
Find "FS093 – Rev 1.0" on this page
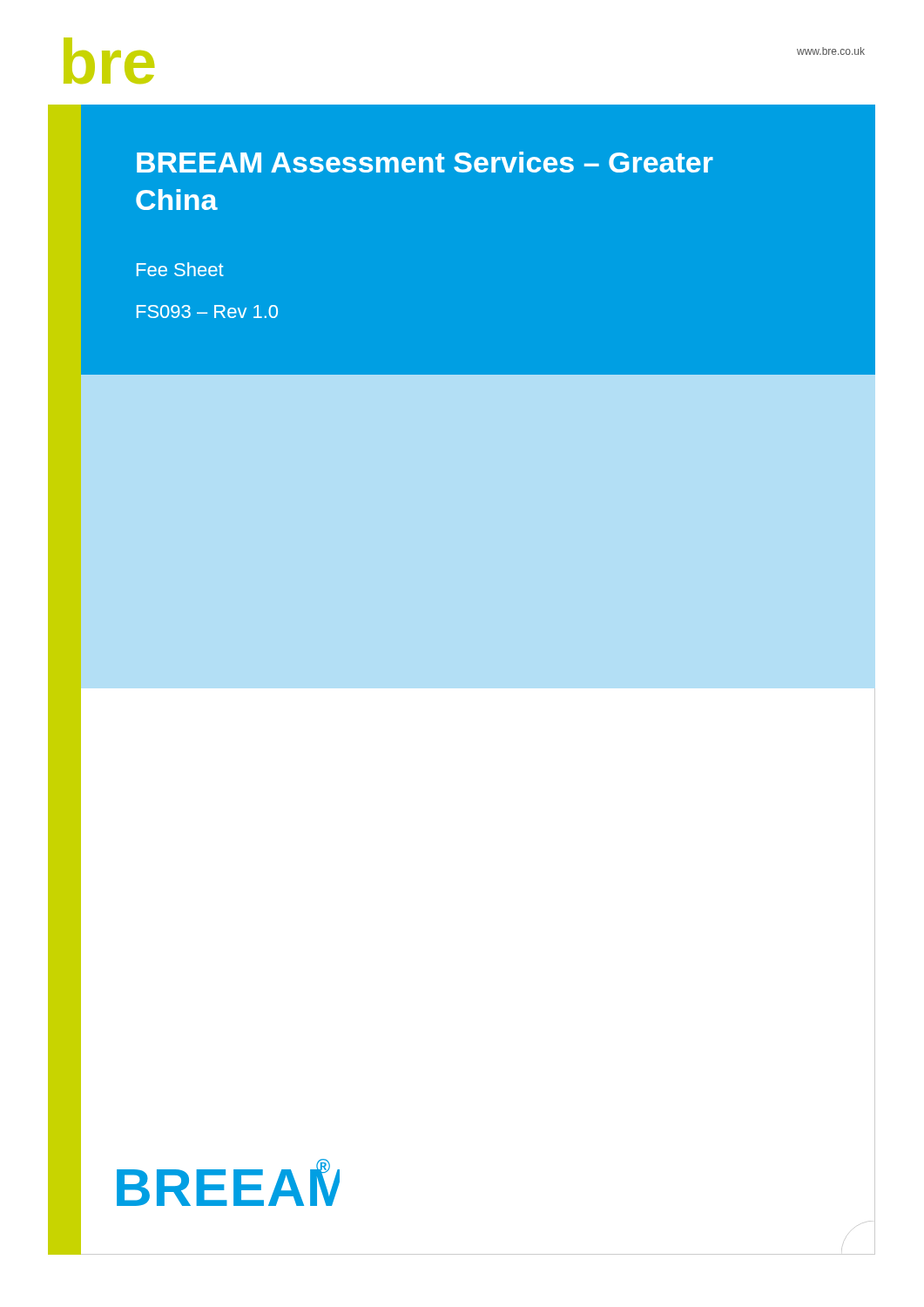coord(207,312)
